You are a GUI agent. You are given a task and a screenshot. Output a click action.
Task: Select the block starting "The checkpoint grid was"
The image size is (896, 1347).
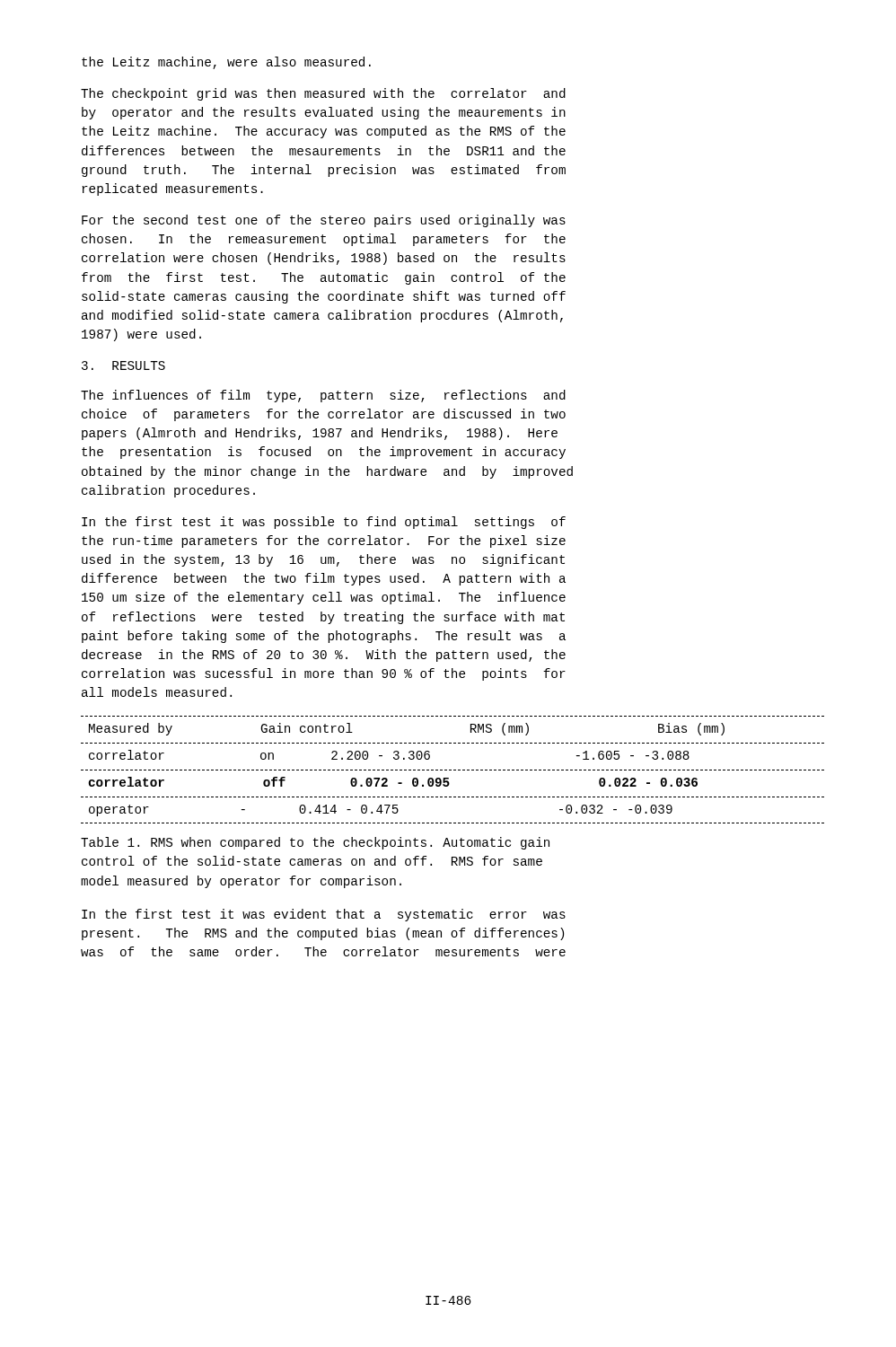323,142
